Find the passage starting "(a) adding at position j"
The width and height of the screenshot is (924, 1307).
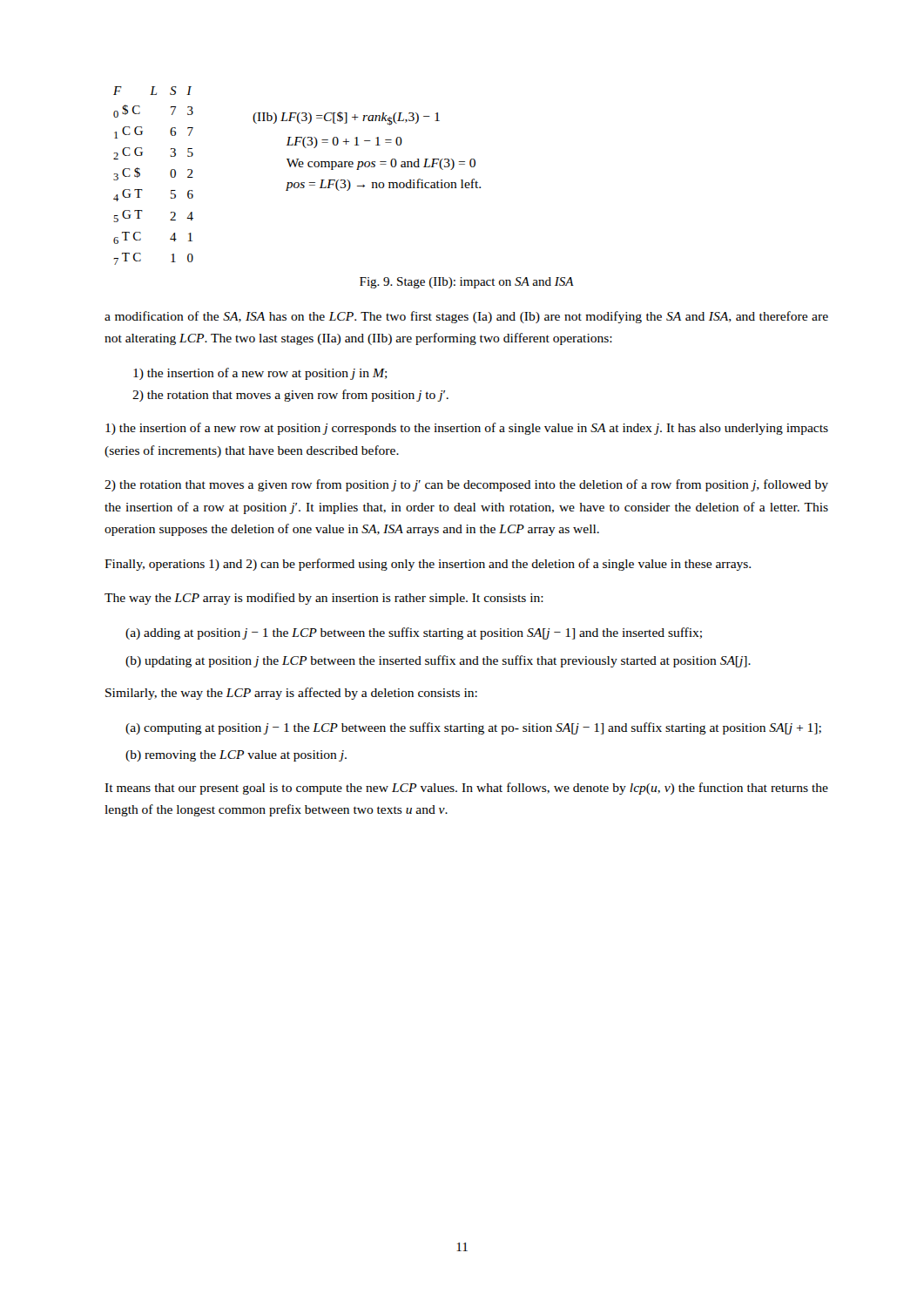pos(422,632)
